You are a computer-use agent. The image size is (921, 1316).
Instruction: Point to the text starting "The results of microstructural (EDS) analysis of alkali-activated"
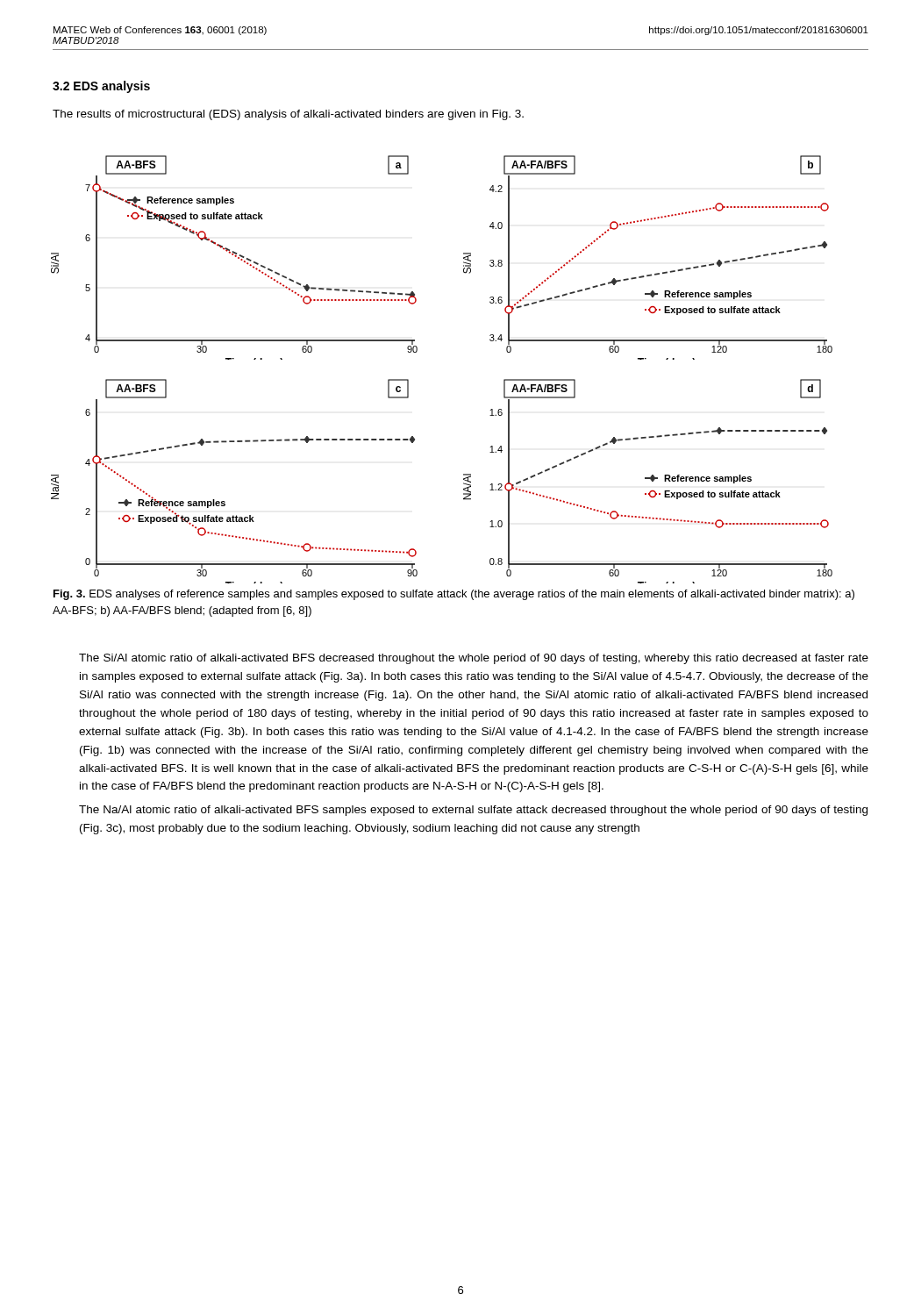289,114
